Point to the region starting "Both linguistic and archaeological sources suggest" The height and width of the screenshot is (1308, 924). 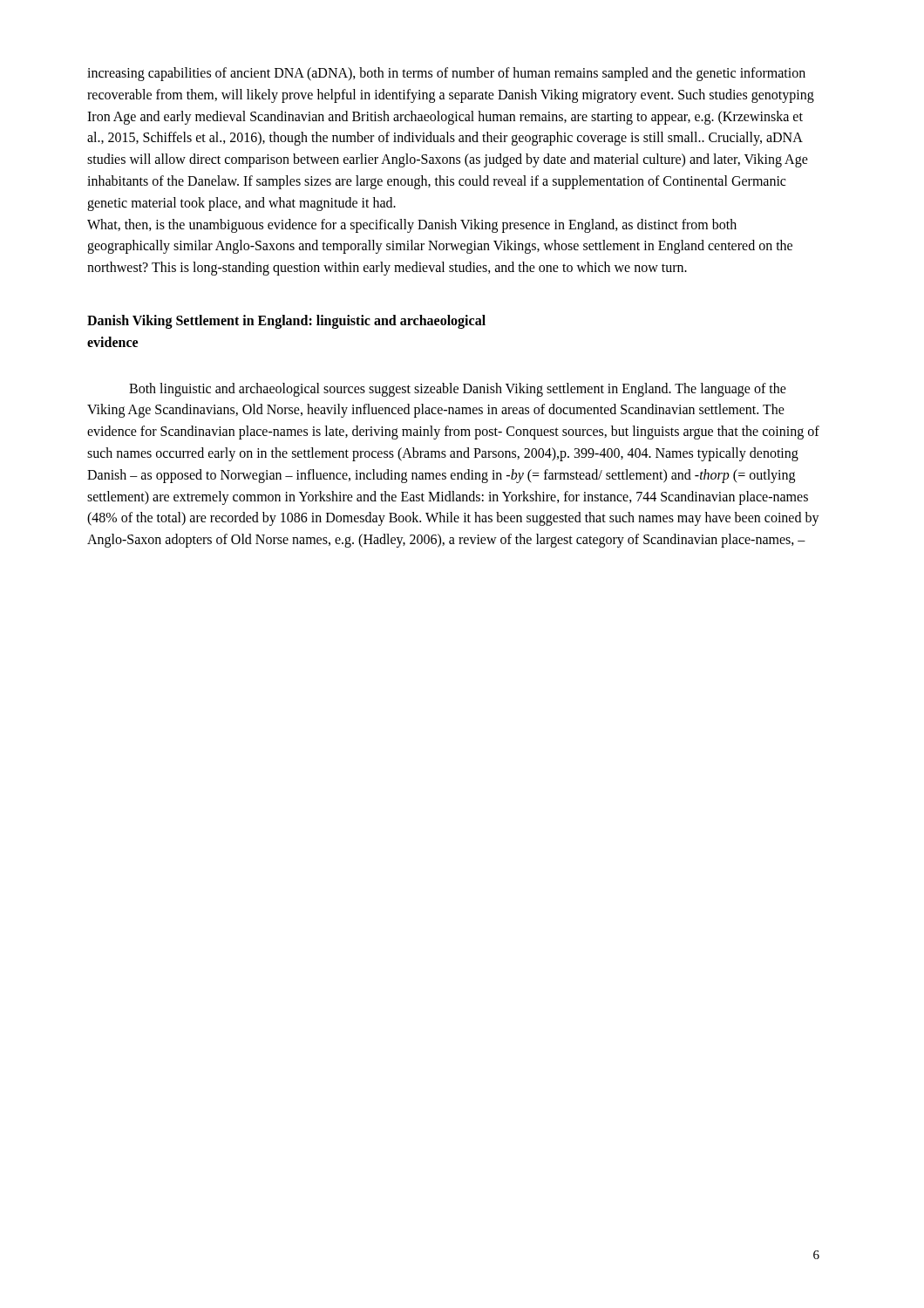pos(453,464)
